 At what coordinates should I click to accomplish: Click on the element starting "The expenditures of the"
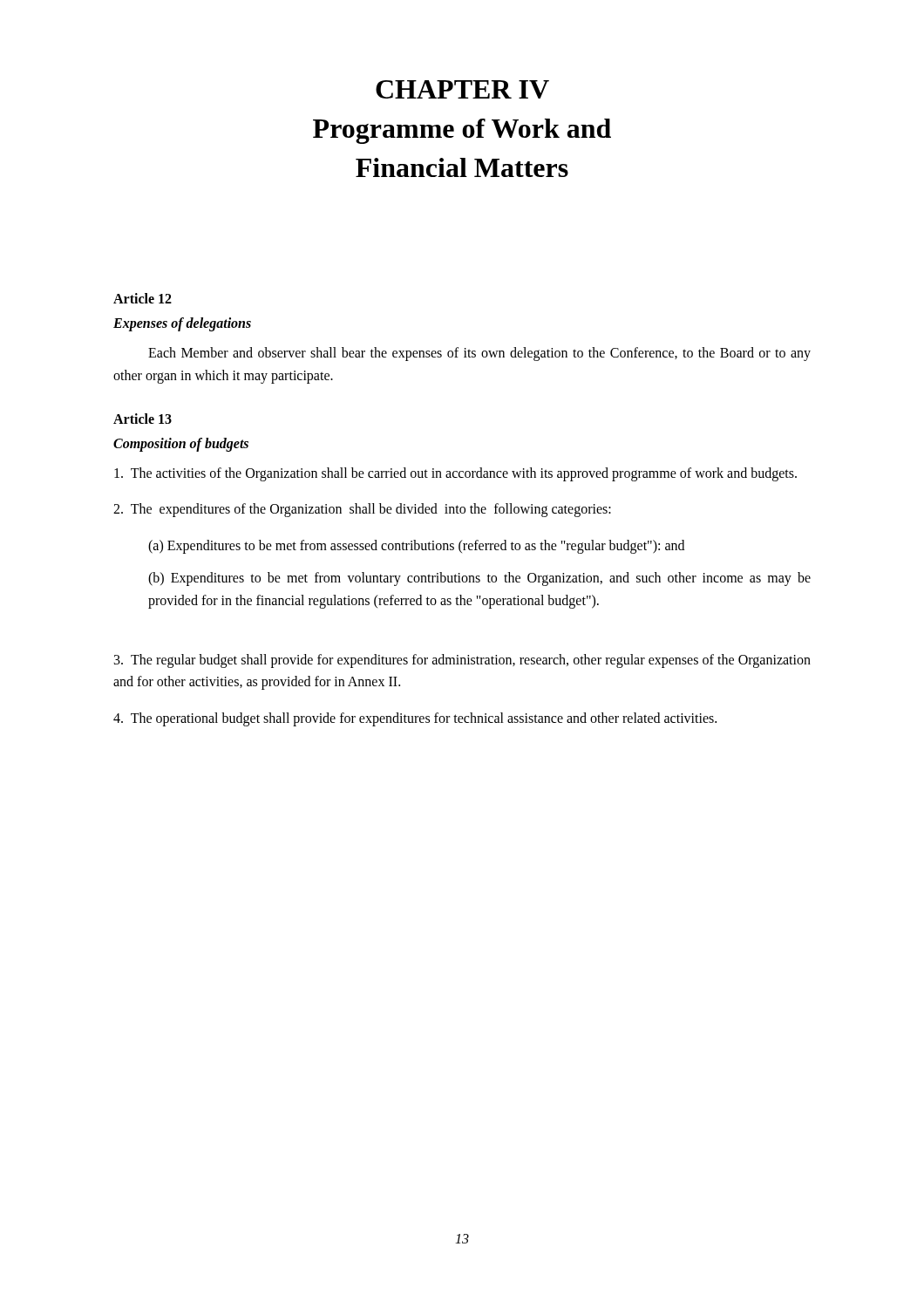pos(362,509)
